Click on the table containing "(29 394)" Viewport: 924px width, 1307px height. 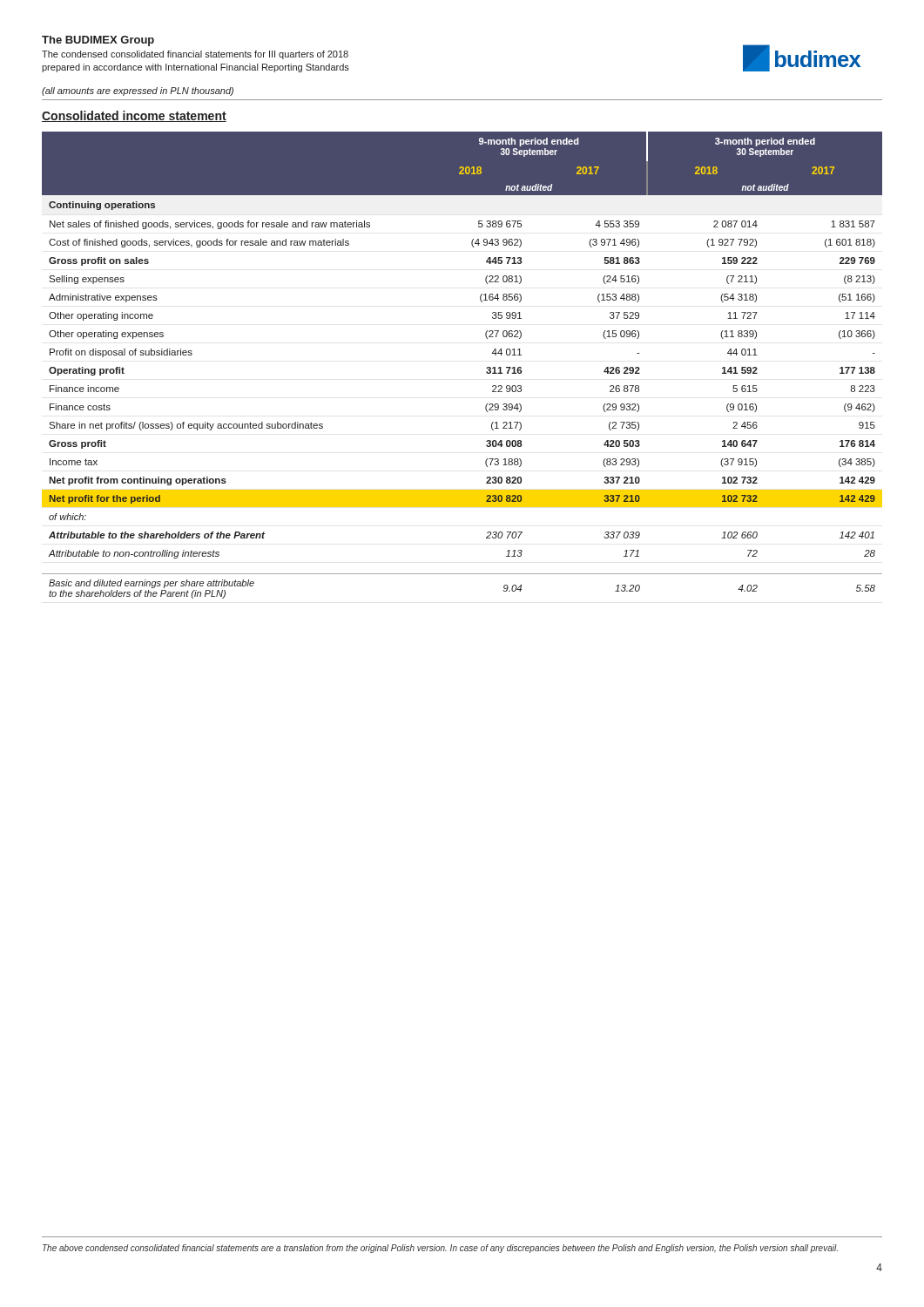point(462,367)
